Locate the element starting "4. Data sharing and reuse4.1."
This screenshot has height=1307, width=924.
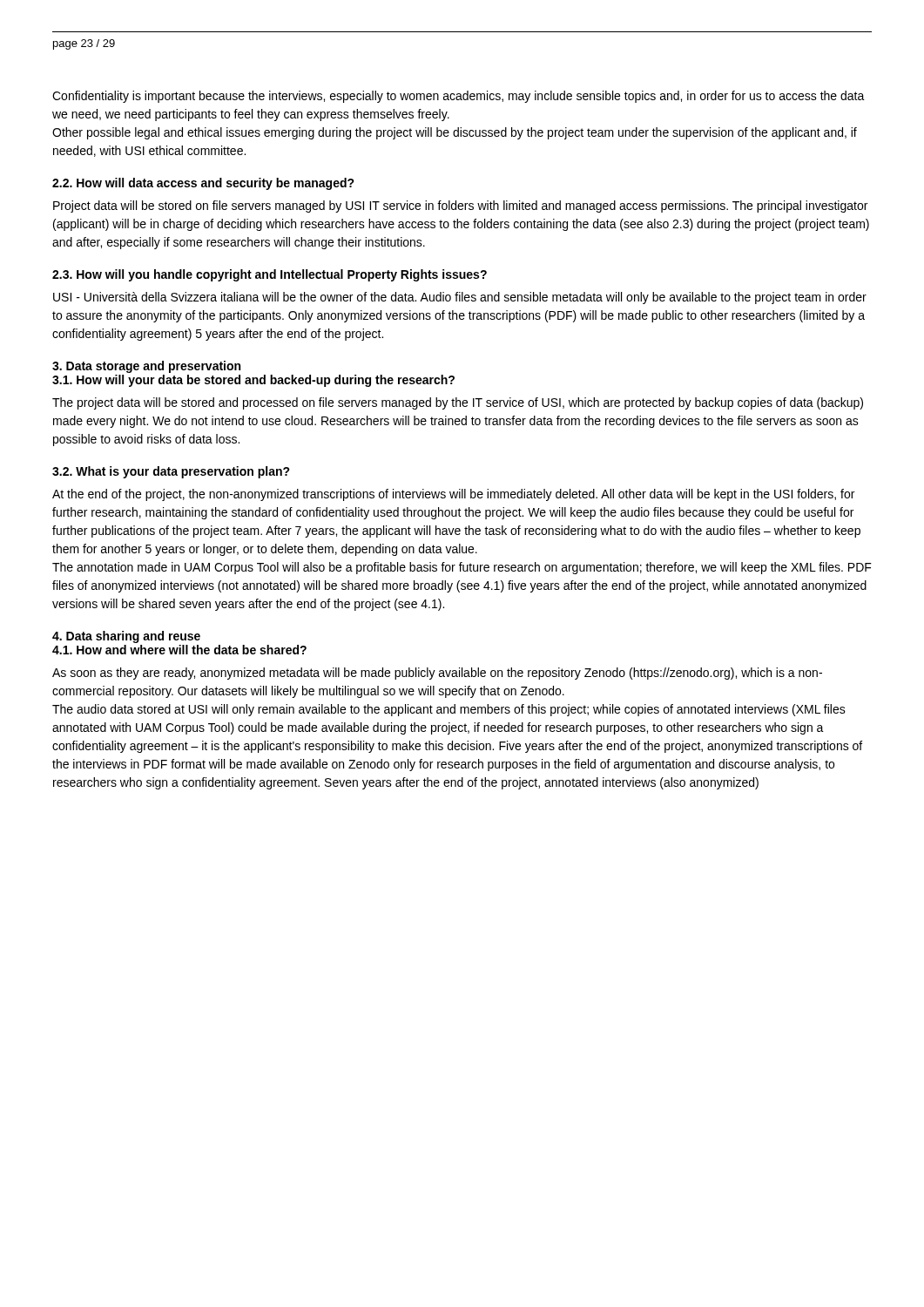coord(180,643)
